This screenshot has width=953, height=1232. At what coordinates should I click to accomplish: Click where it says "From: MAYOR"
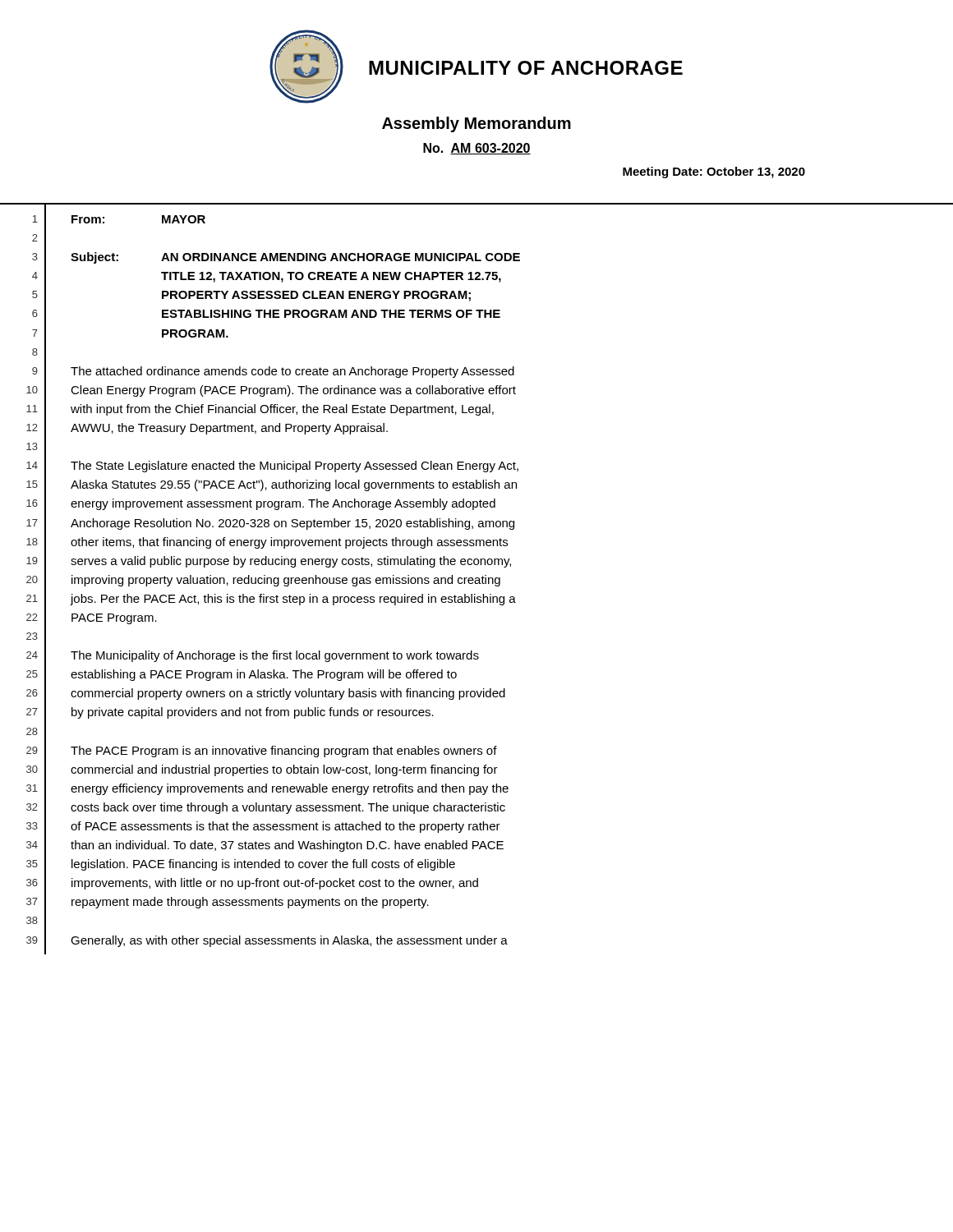pos(84,219)
